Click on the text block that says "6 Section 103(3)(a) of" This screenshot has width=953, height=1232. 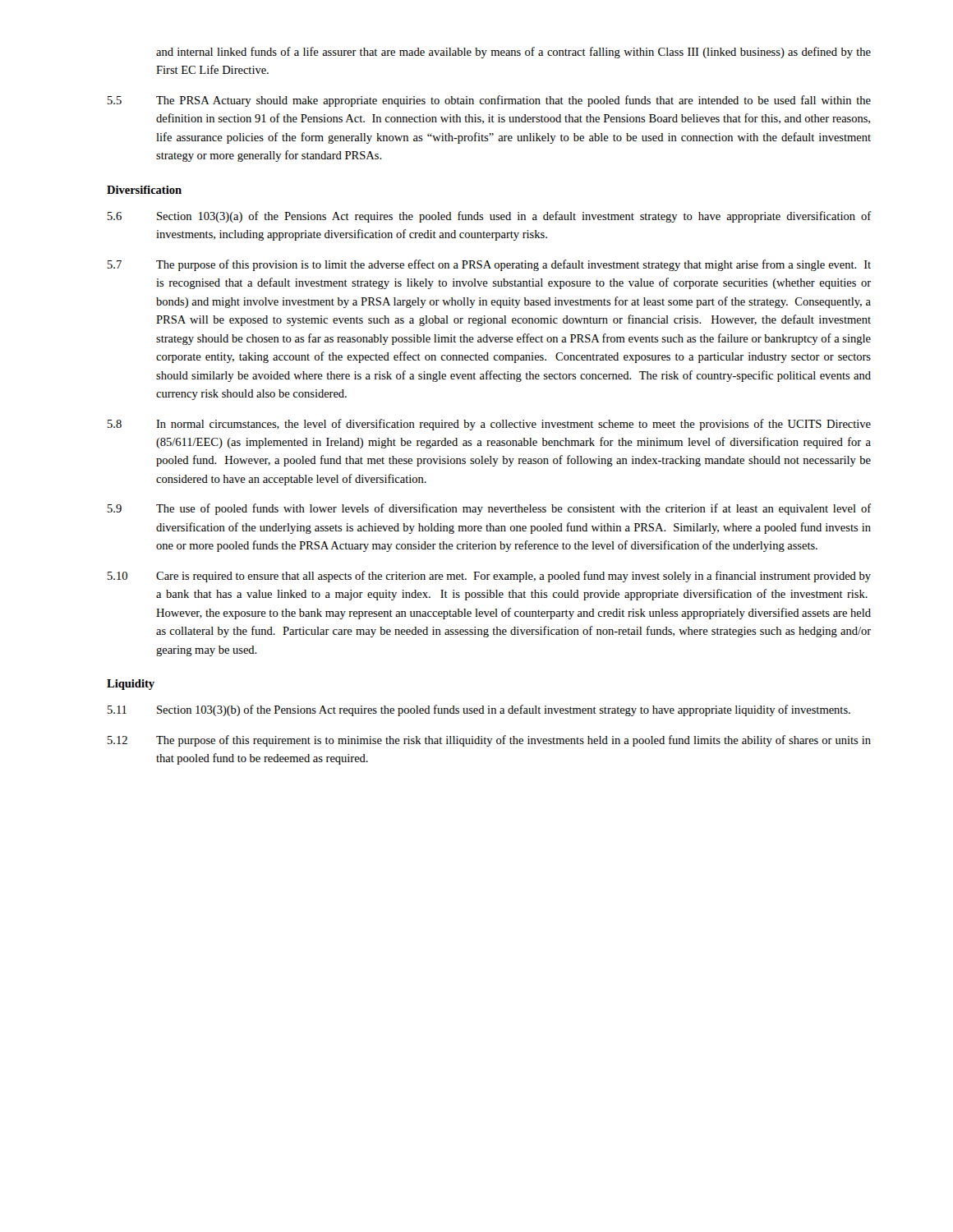489,225
